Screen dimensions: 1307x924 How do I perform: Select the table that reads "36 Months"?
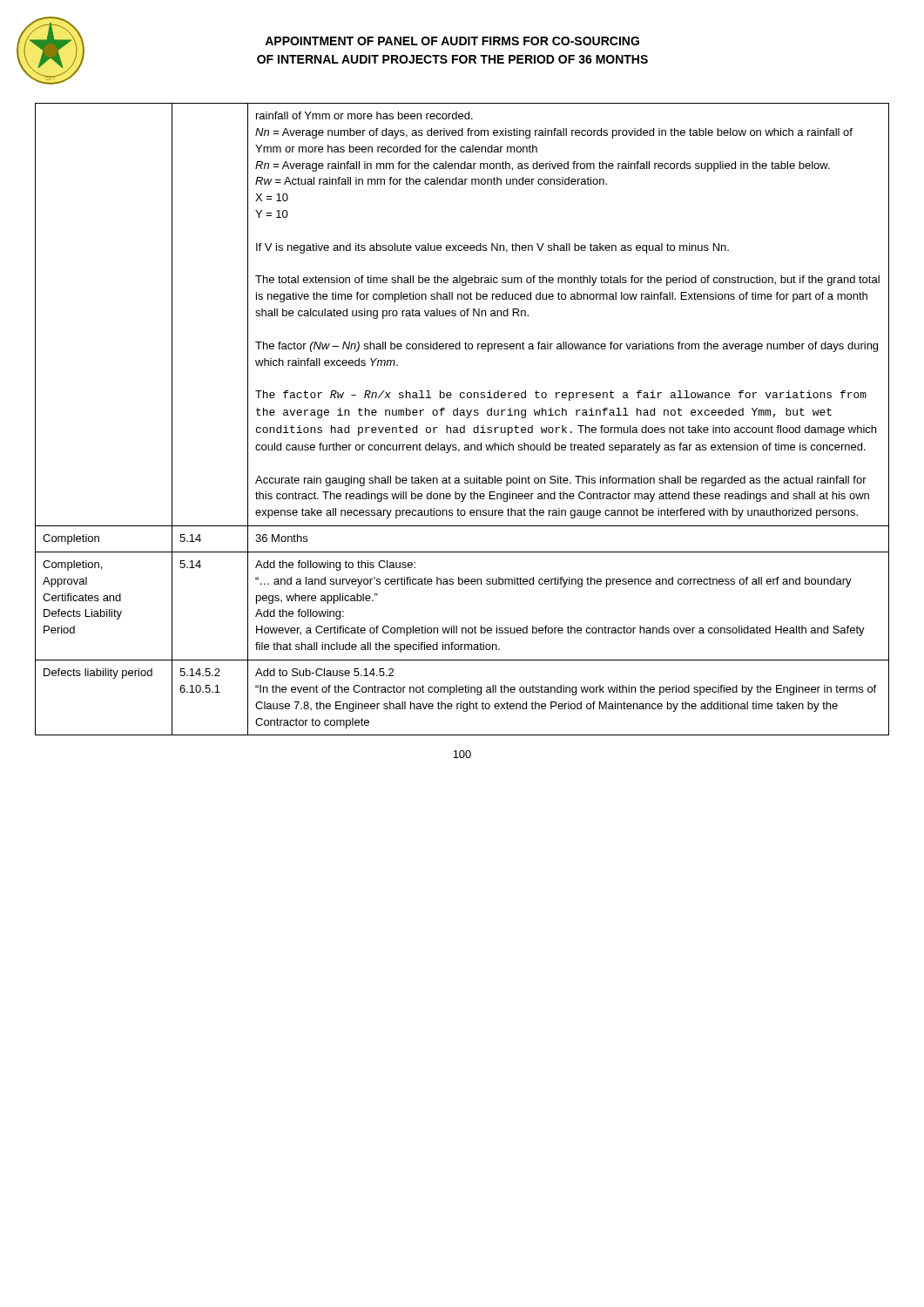tap(462, 419)
